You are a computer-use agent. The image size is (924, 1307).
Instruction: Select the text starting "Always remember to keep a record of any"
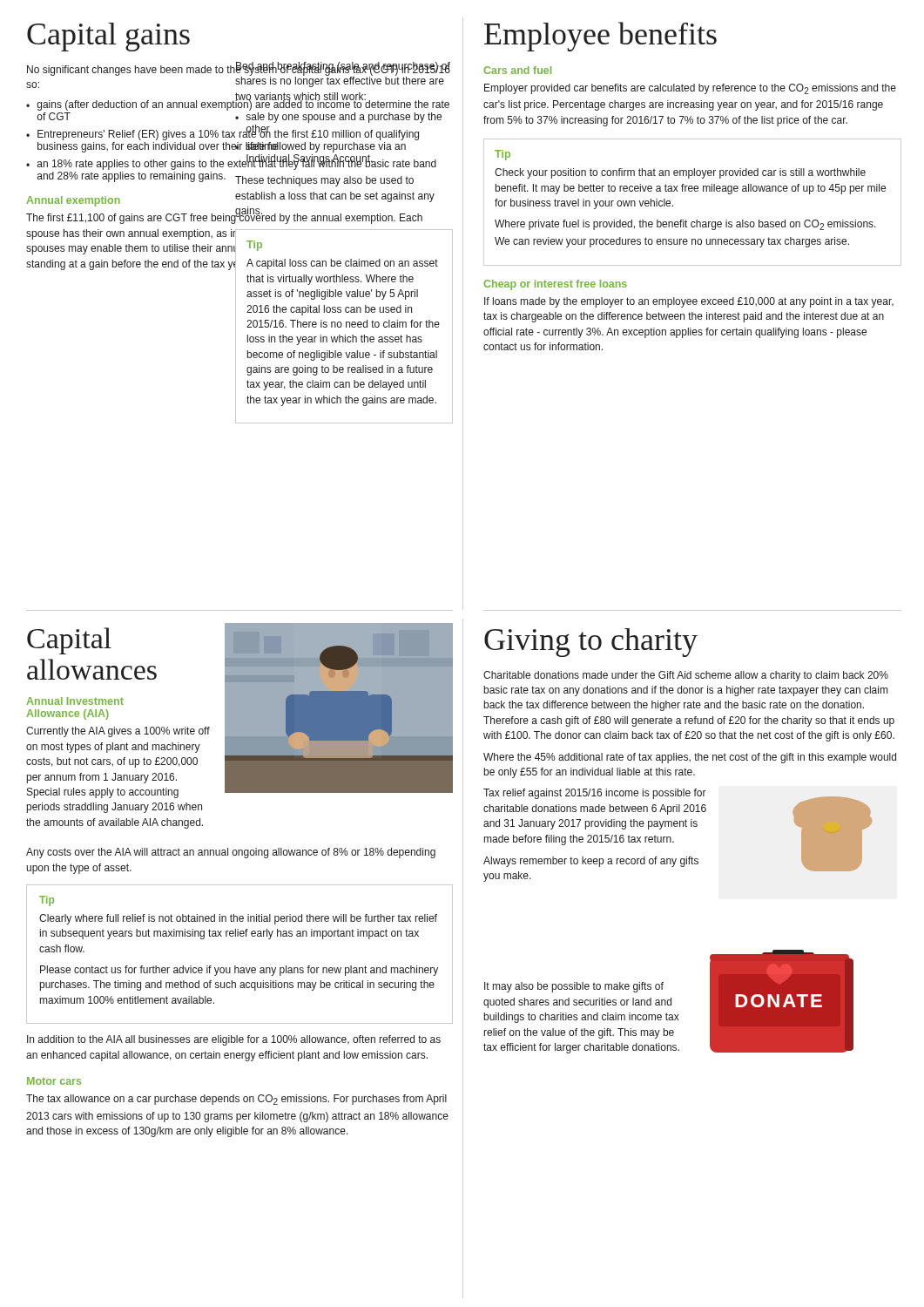click(597, 869)
